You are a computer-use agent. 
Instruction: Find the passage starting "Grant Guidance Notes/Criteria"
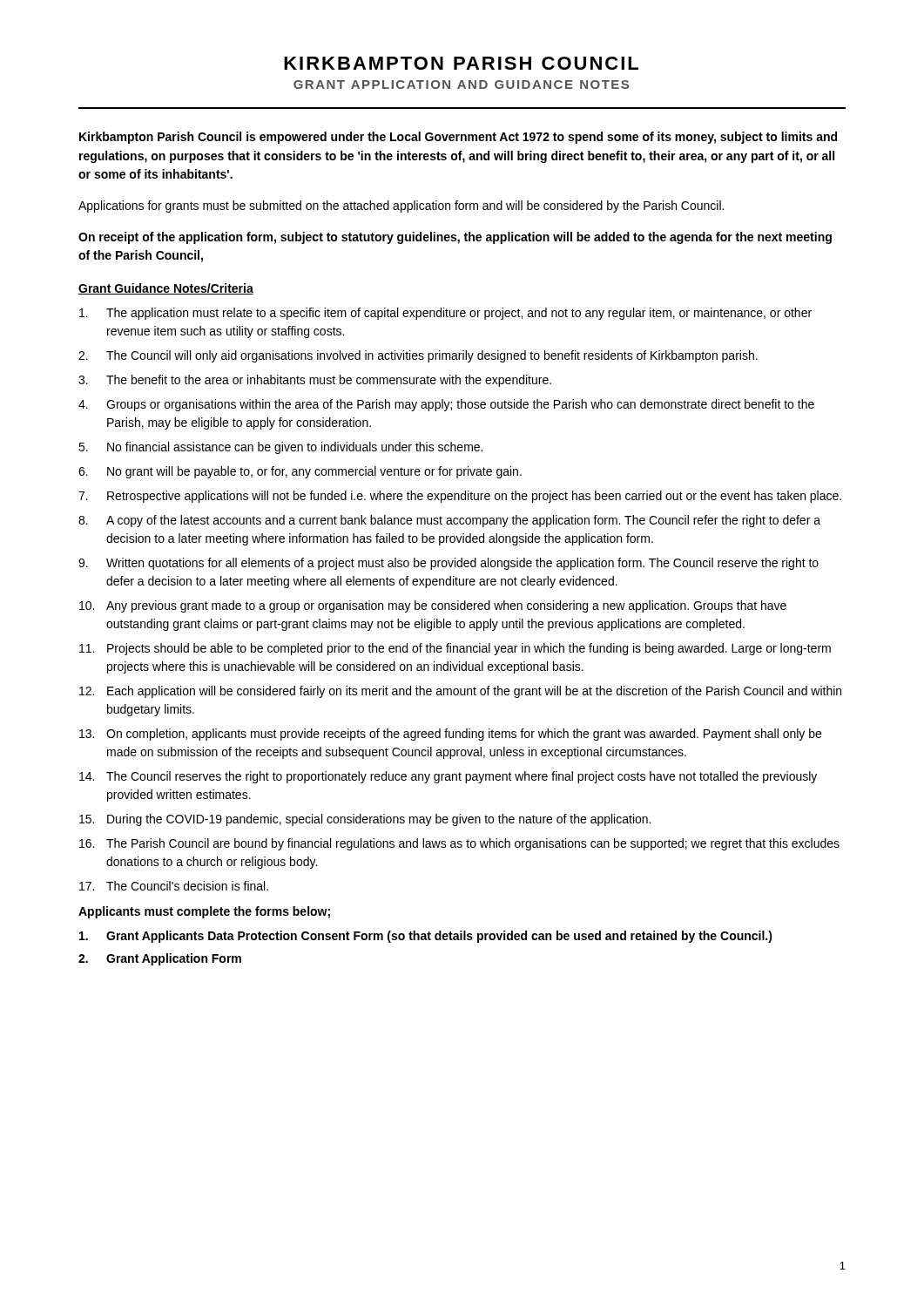[x=166, y=289]
